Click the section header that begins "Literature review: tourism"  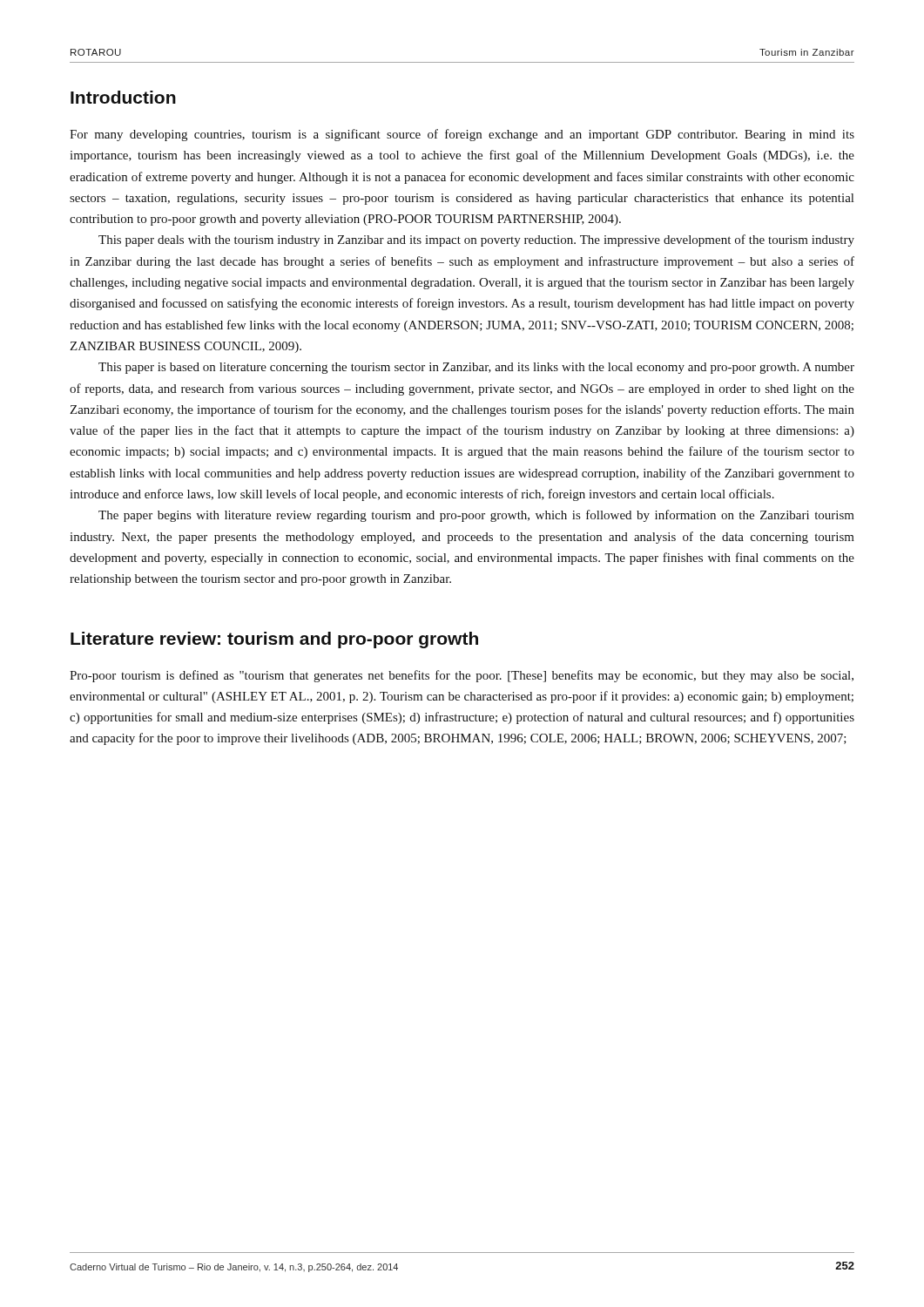point(274,638)
